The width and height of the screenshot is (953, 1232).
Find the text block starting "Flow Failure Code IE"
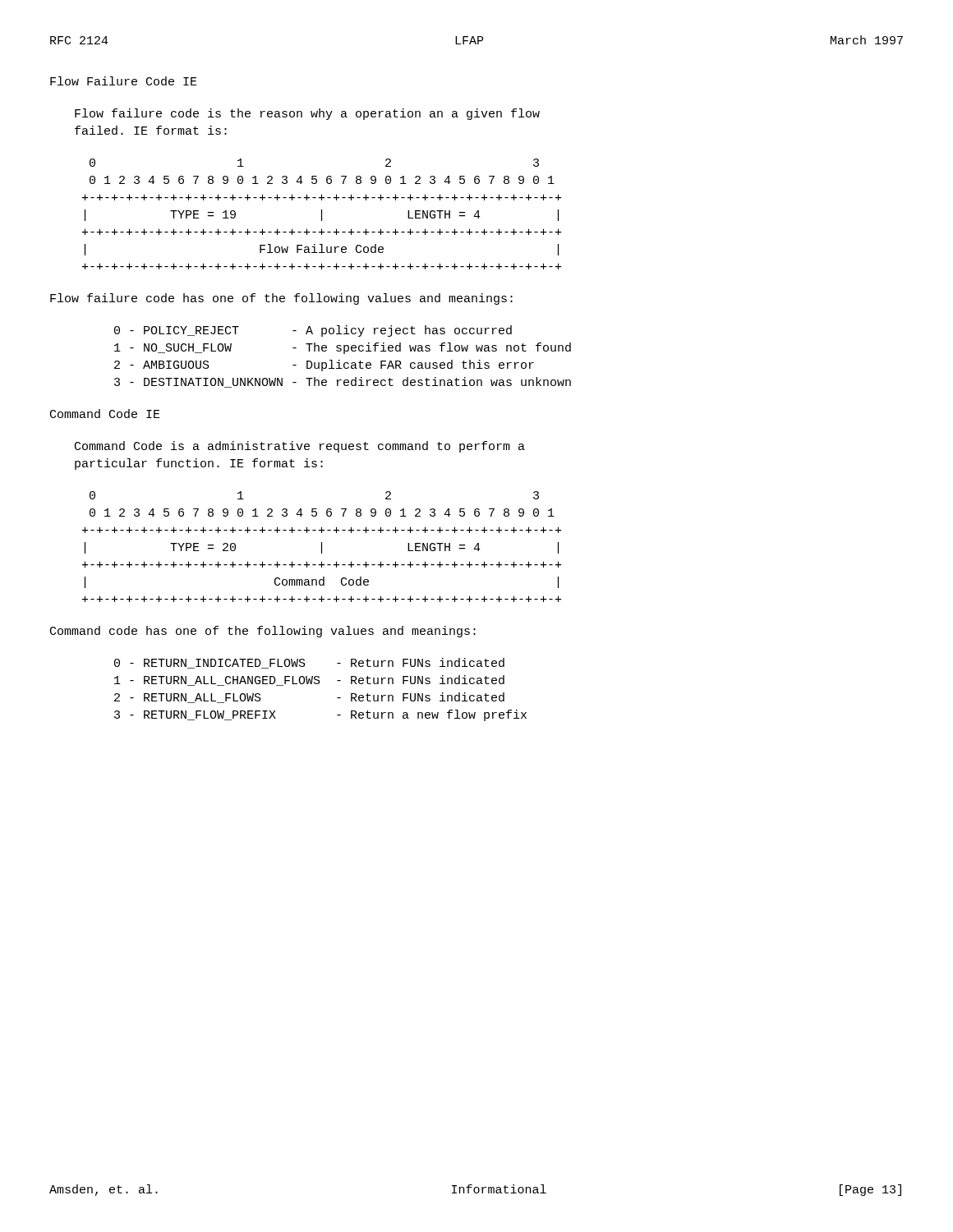tap(124, 81)
